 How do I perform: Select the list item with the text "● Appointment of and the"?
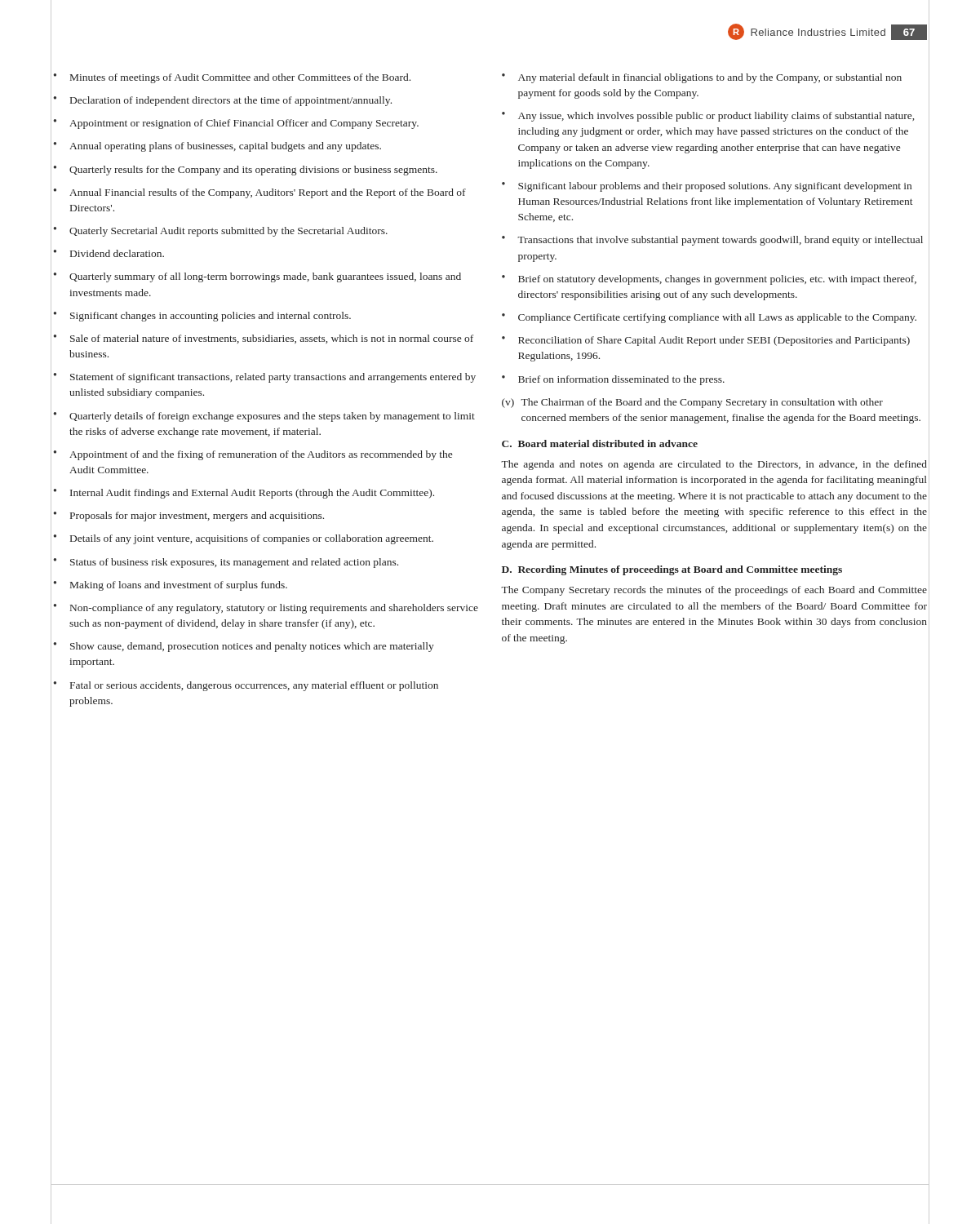(266, 462)
